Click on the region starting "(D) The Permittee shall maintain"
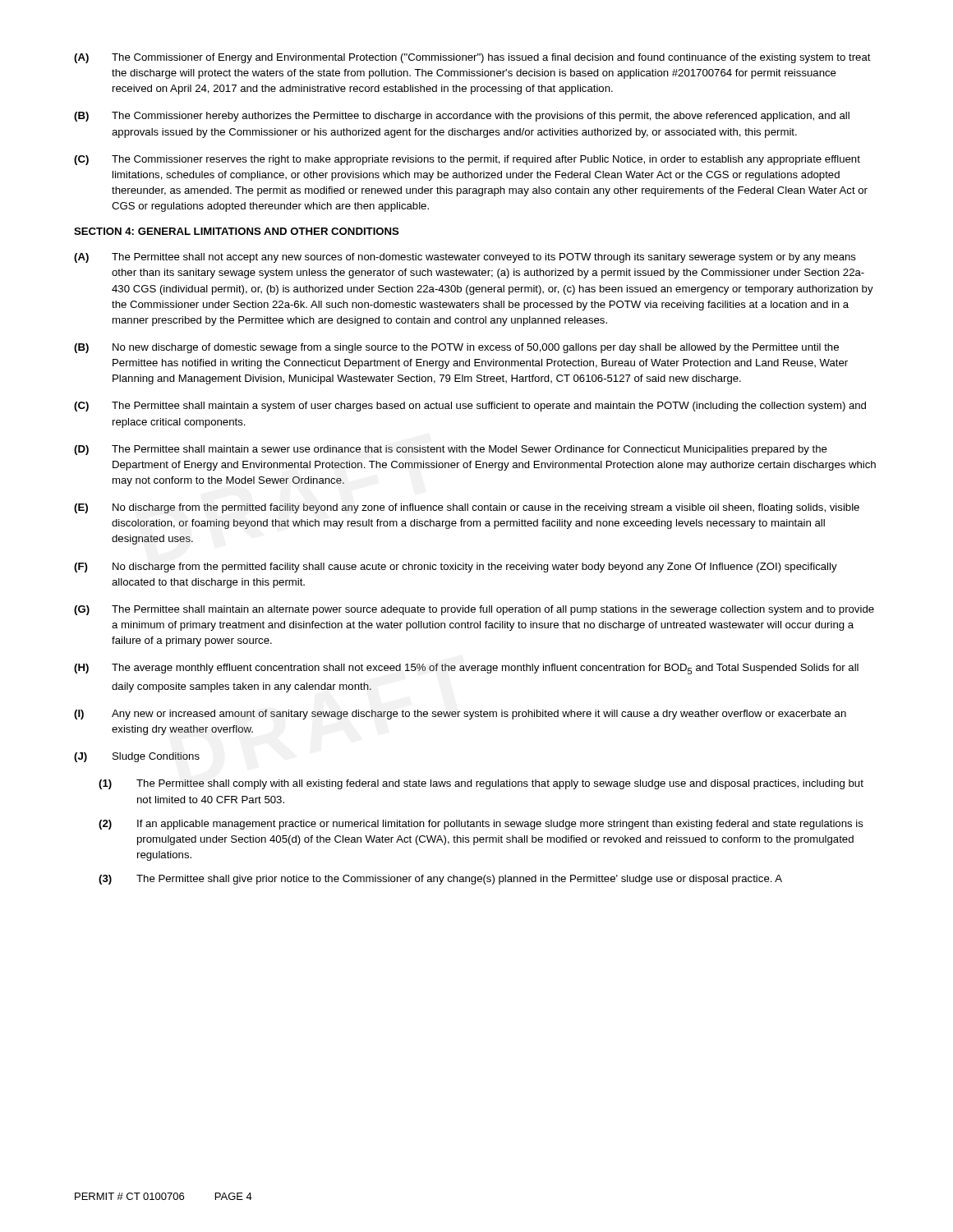Screen dimensions: 1232x953 [476, 464]
